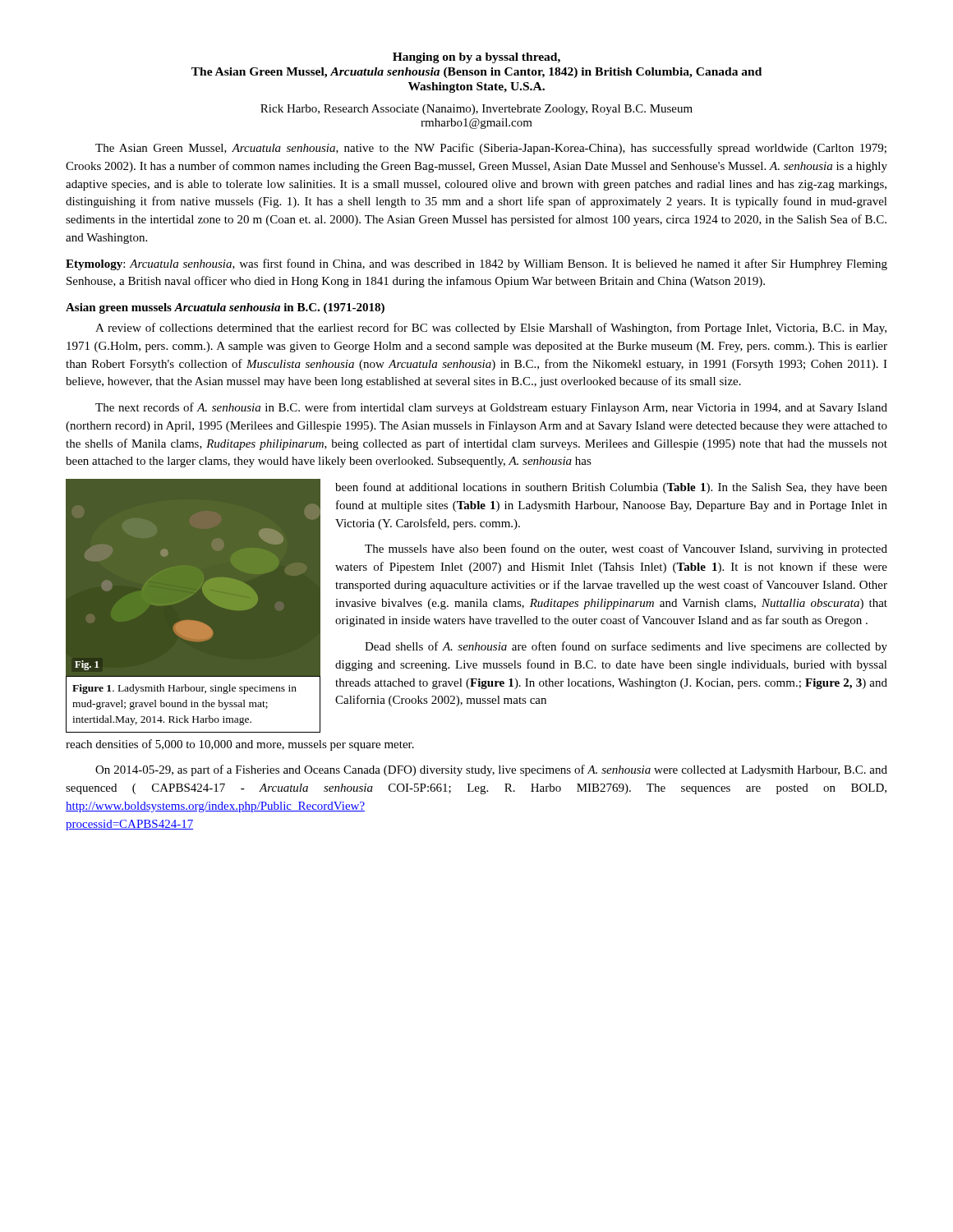Point to the block beginning "Etymology: Arcuatula senhousia,"
The width and height of the screenshot is (953, 1232).
[476, 272]
